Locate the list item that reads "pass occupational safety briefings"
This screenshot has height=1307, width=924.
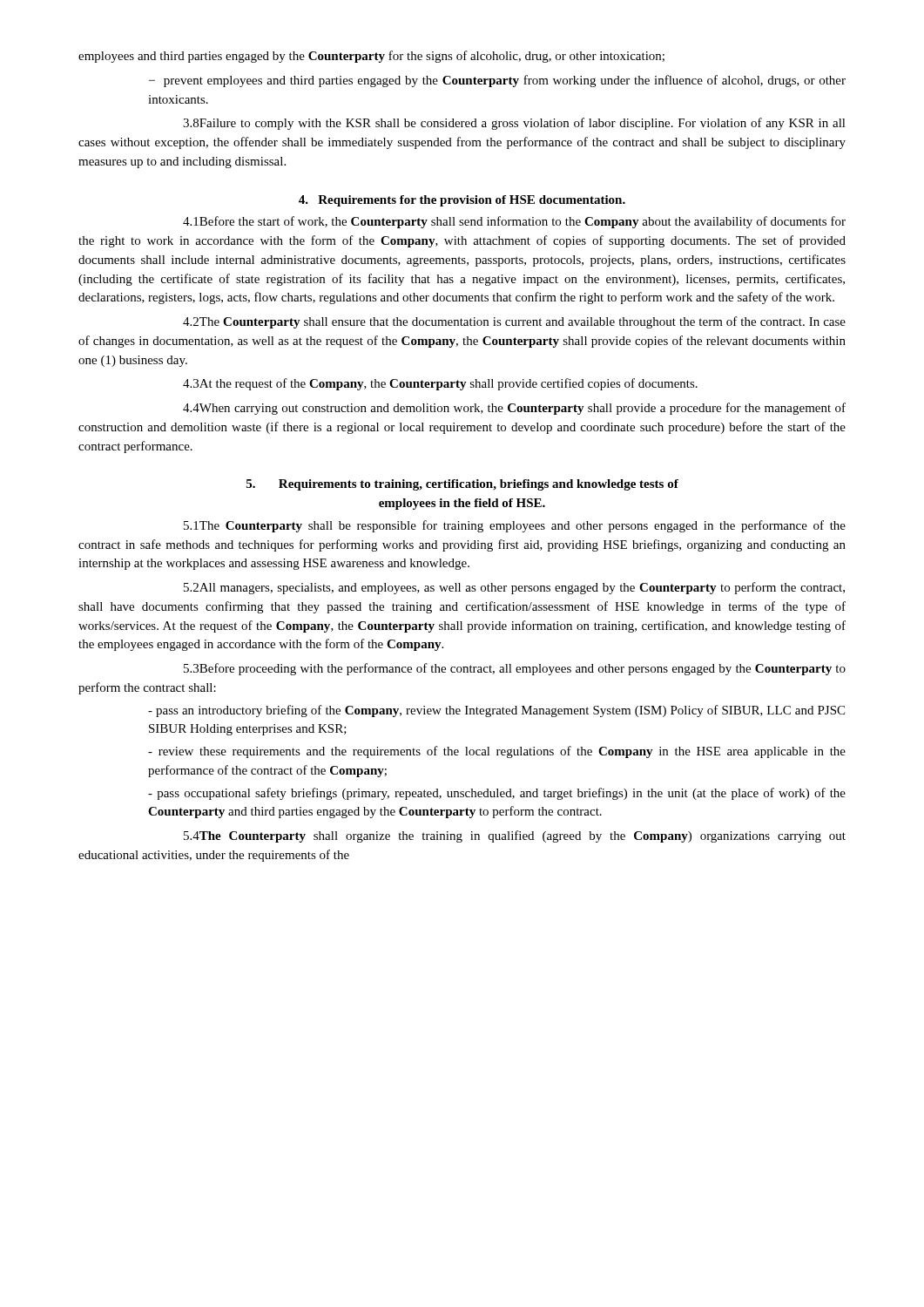[462, 803]
